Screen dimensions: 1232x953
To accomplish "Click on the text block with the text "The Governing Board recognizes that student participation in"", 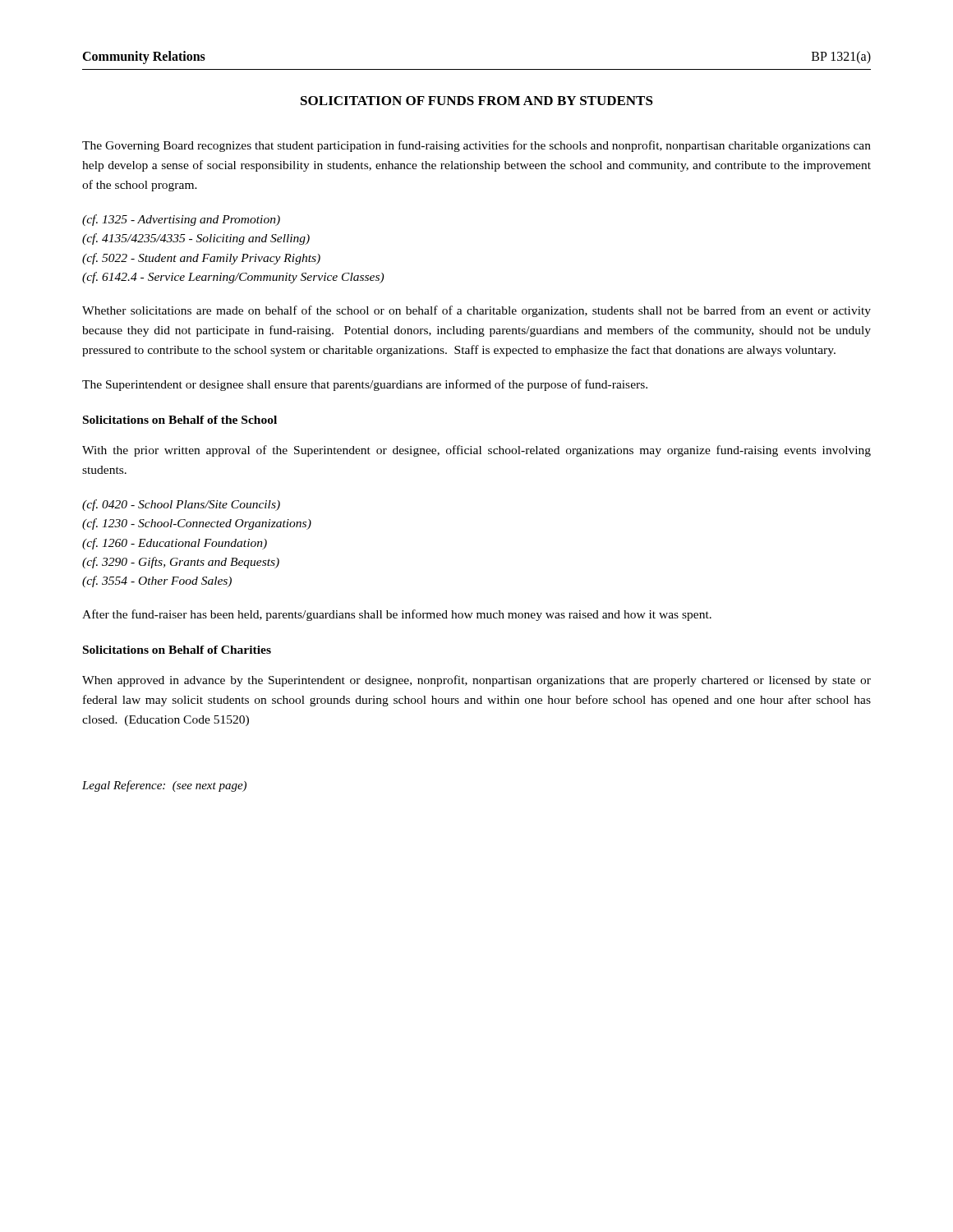I will tap(476, 165).
